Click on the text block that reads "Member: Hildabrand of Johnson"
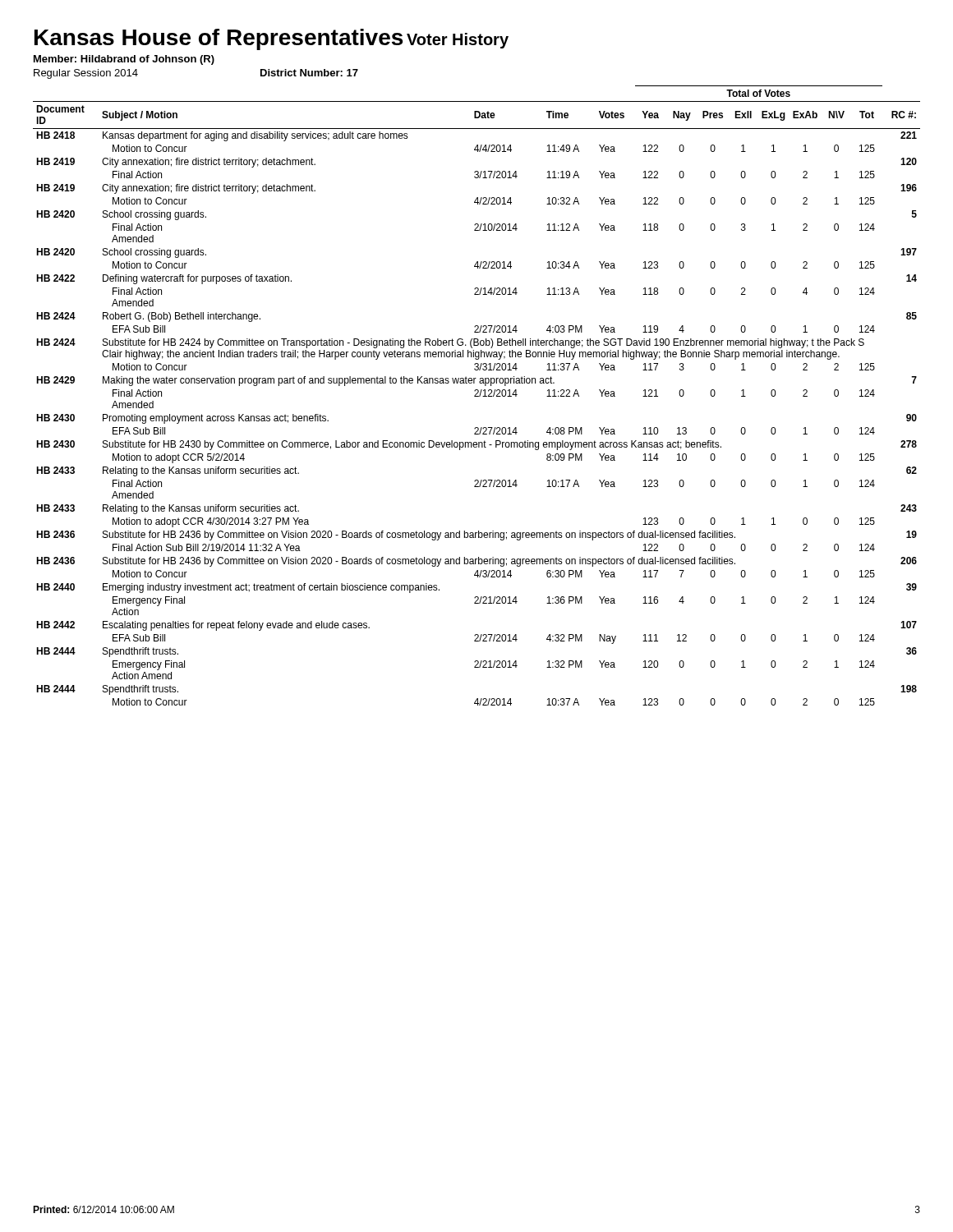 pos(196,69)
